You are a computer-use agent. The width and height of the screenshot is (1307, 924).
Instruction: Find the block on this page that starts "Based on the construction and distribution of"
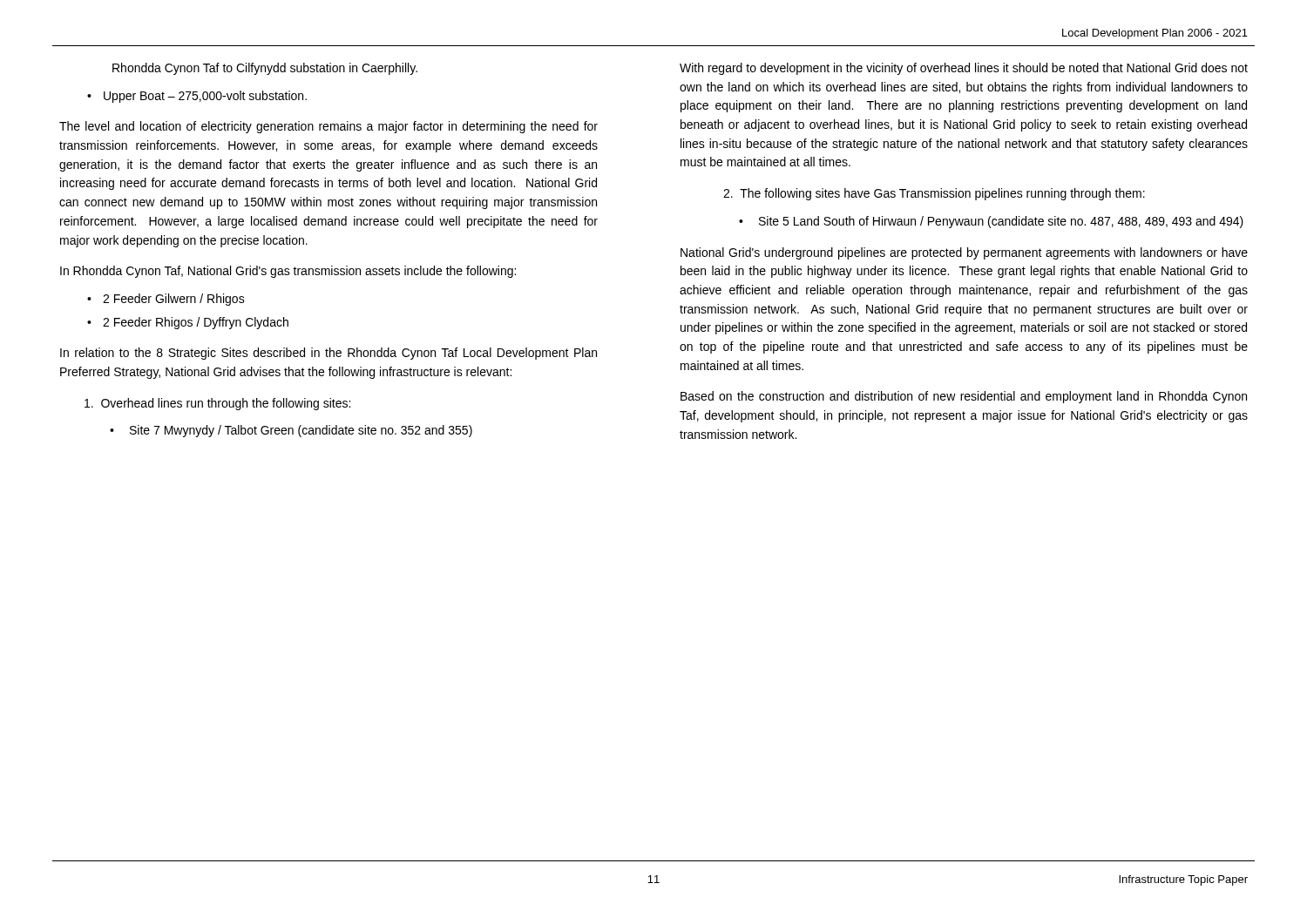[964, 415]
